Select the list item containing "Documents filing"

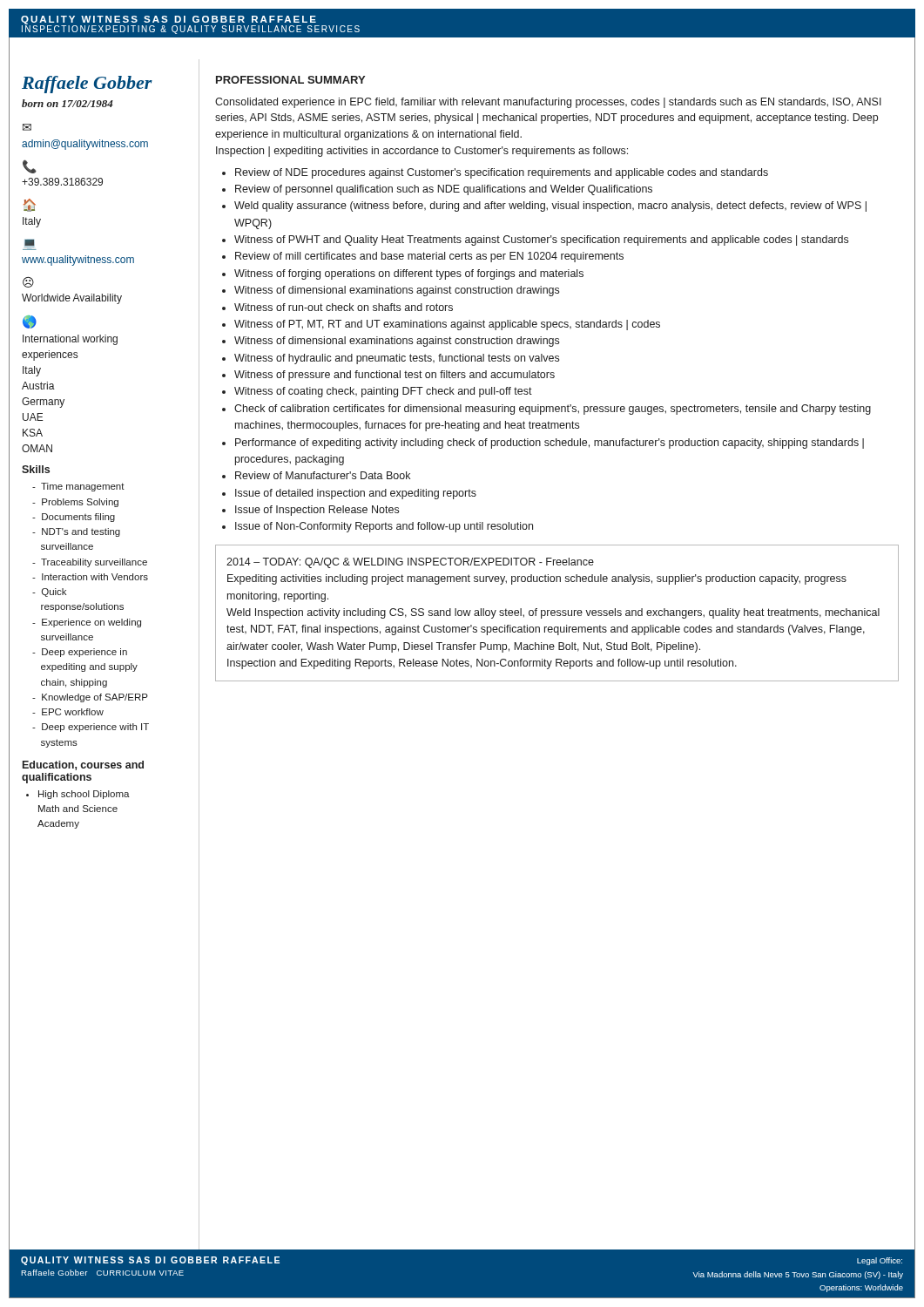(x=74, y=517)
